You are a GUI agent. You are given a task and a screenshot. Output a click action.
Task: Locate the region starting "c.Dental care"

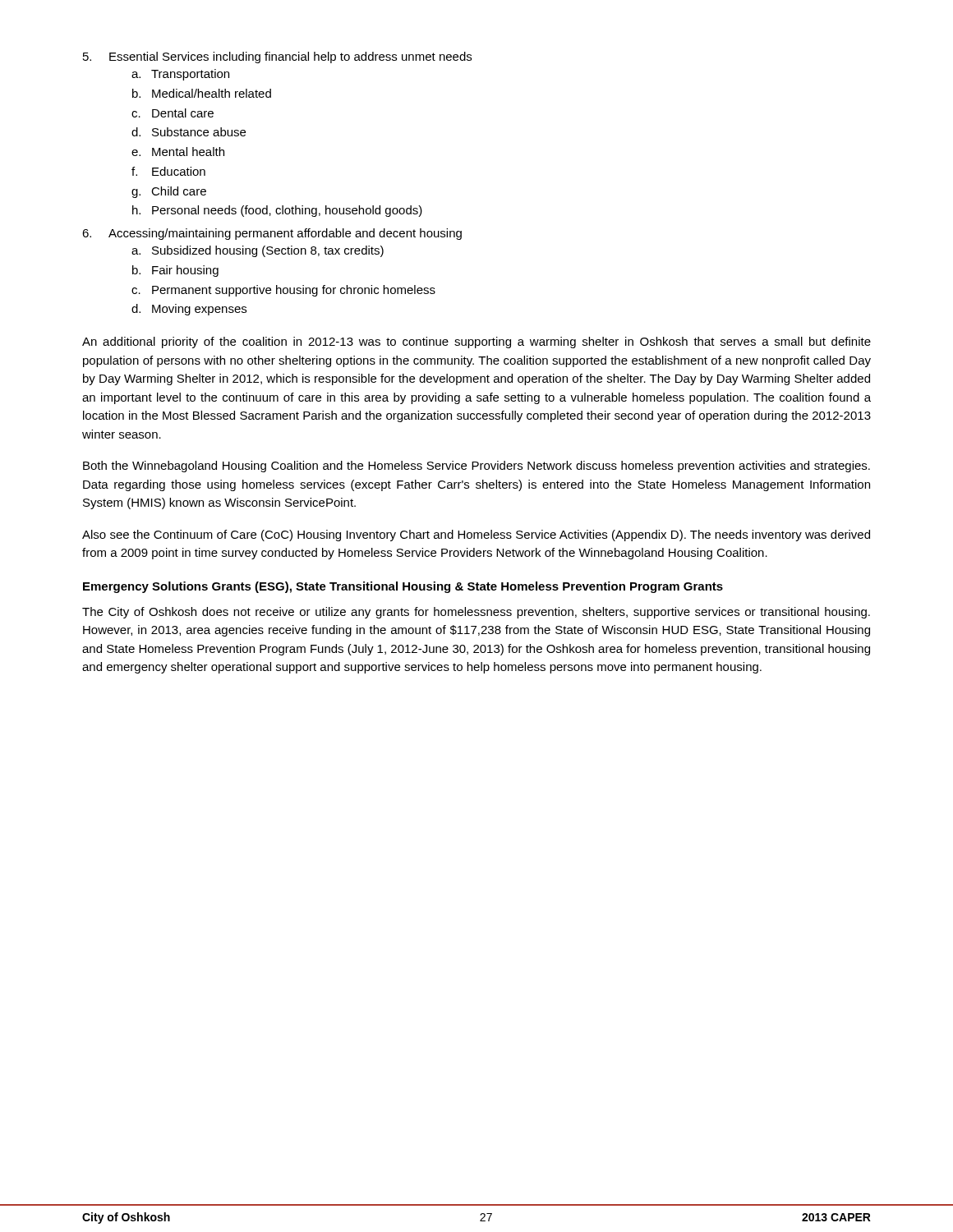(x=173, y=113)
